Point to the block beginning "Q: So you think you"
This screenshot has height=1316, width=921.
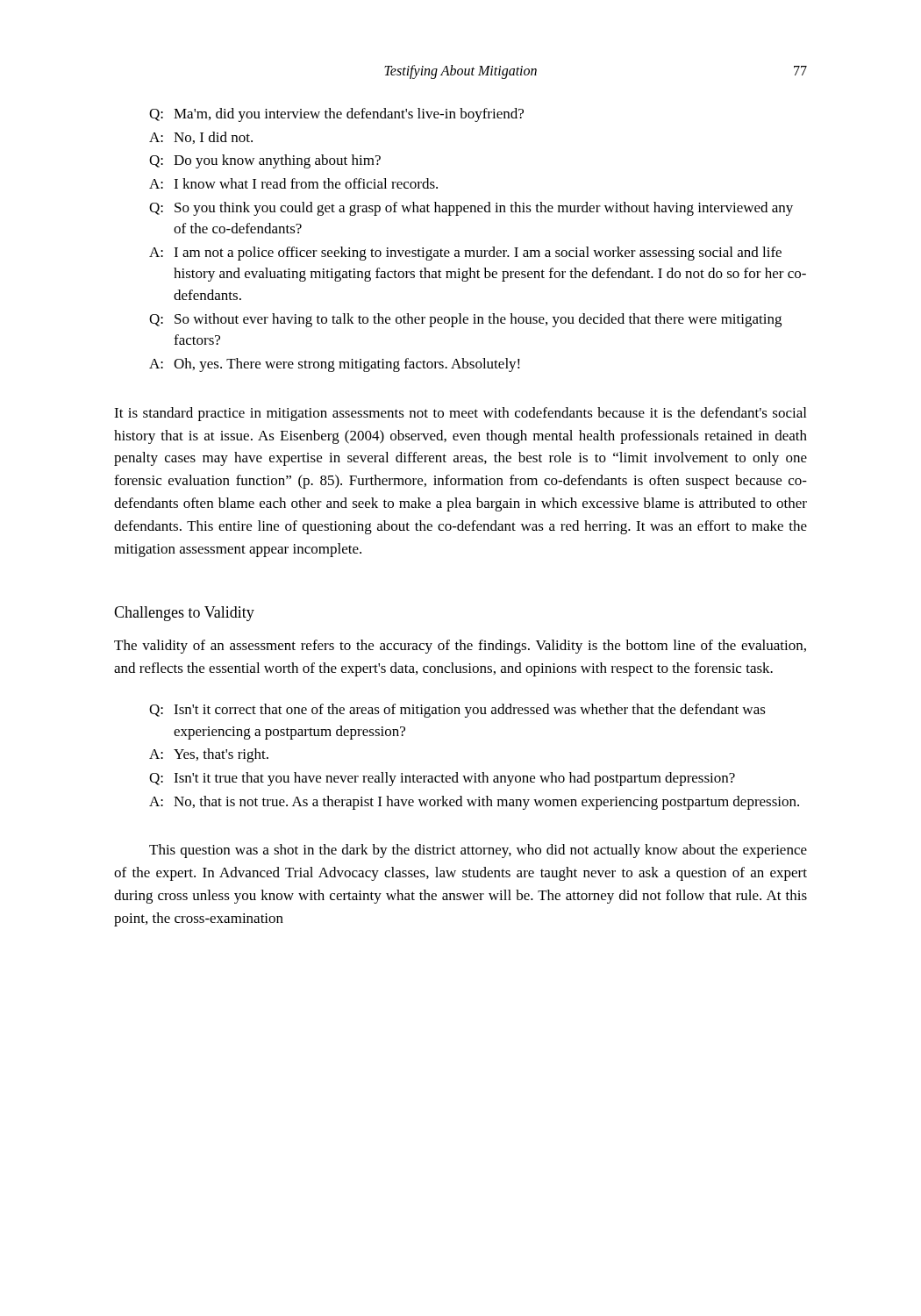478,219
